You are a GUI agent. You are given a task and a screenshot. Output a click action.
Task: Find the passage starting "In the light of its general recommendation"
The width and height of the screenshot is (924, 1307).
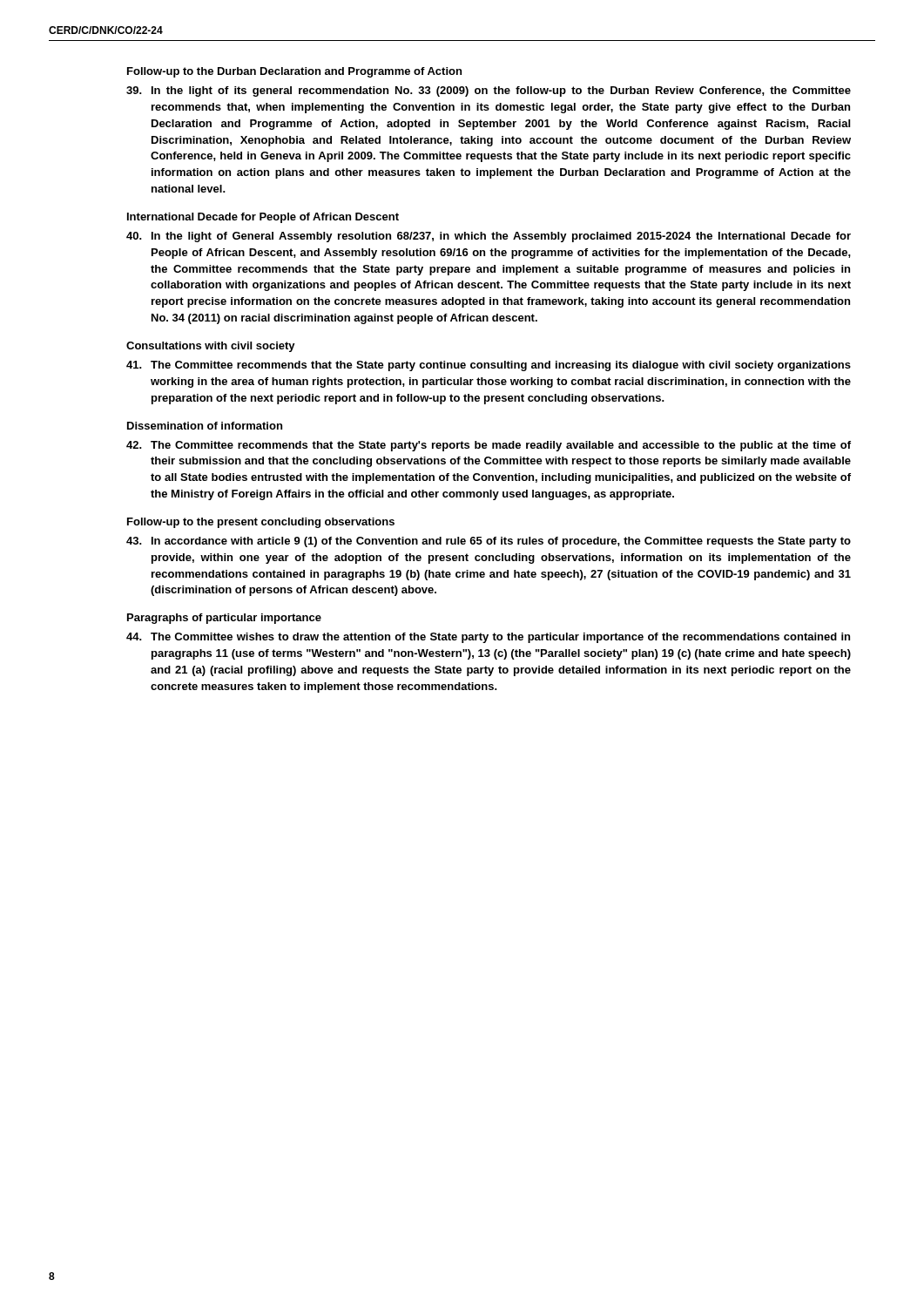[489, 140]
